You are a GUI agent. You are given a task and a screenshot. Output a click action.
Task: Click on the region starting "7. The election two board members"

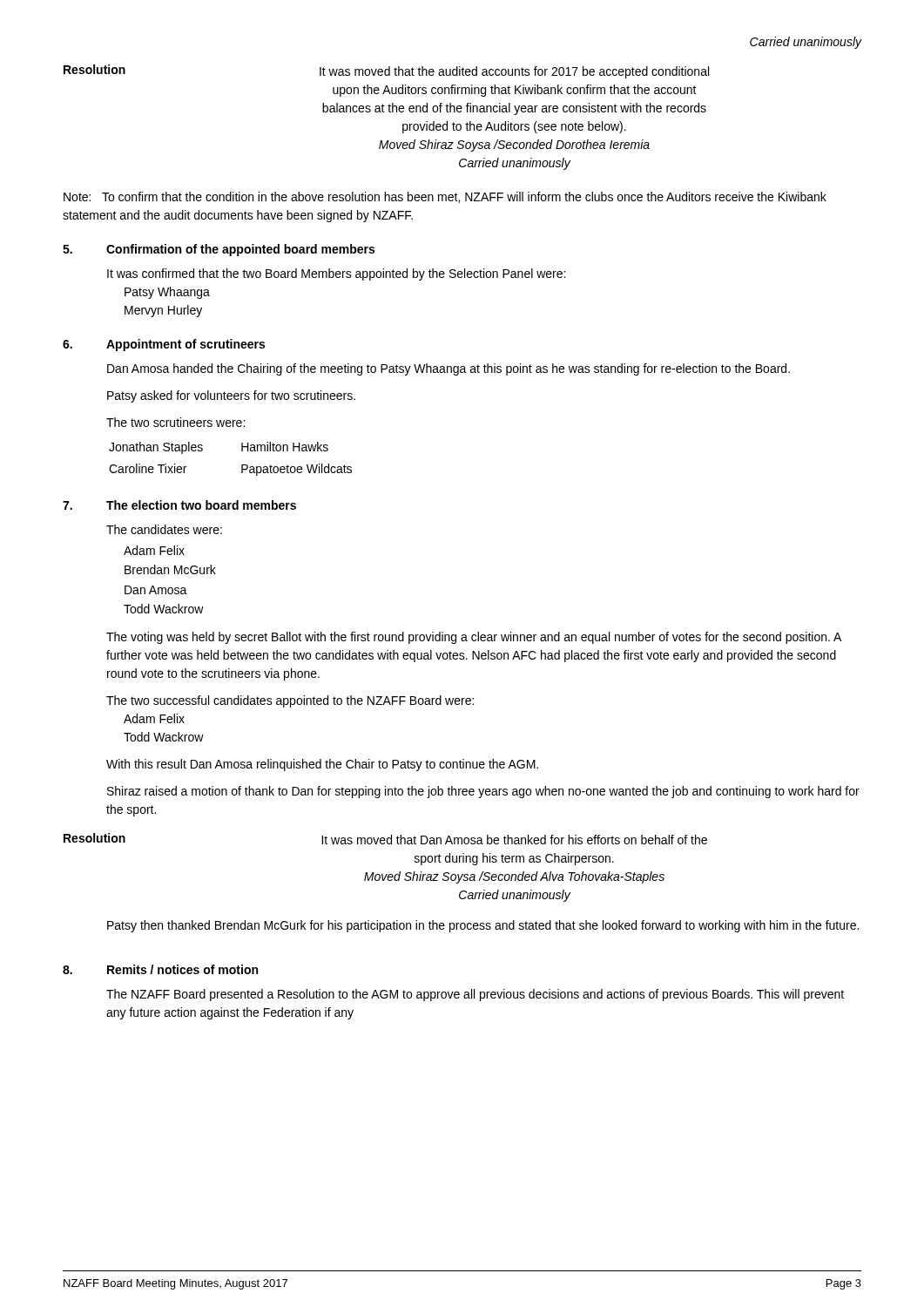[180, 505]
